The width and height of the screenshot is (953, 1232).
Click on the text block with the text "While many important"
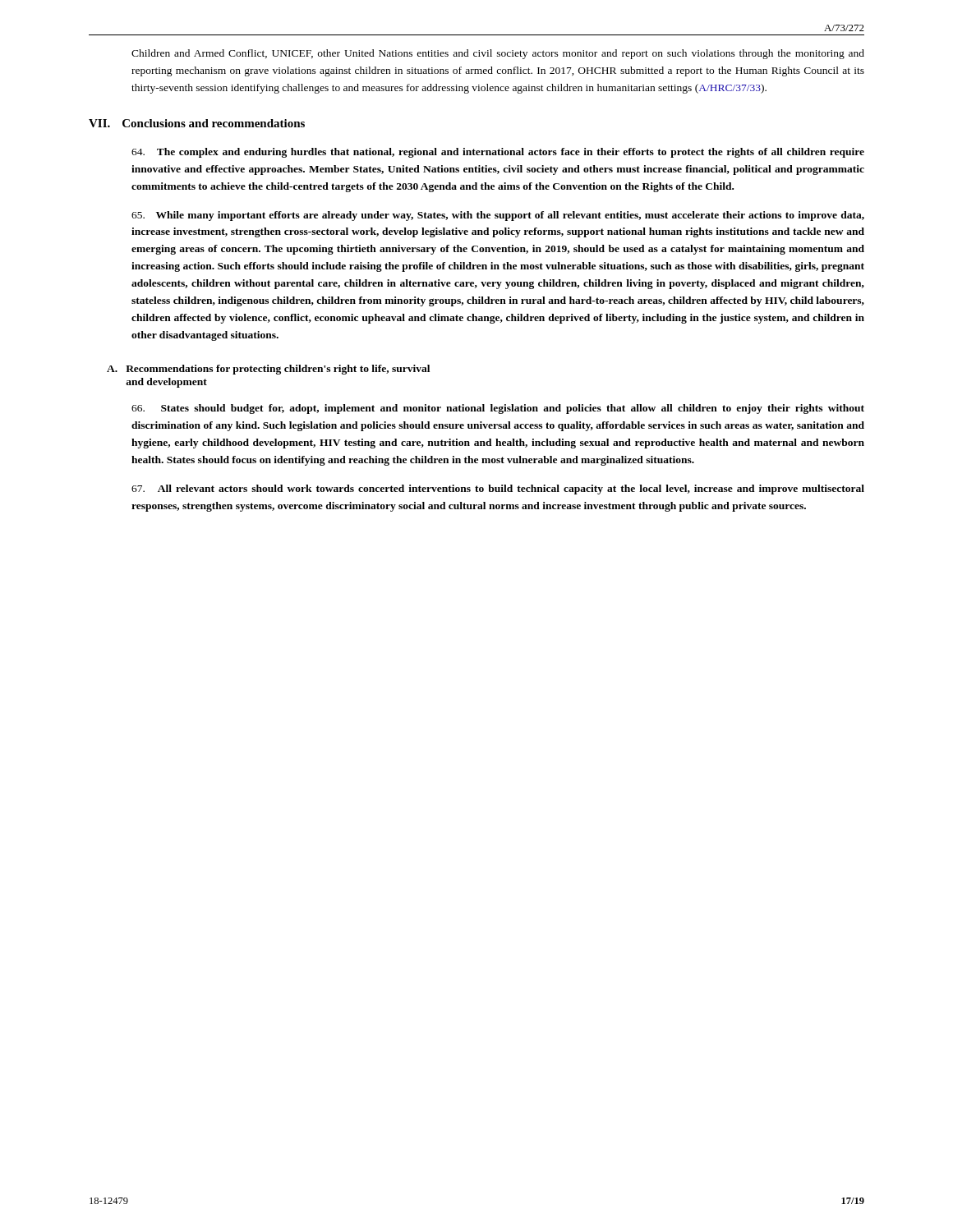point(498,275)
